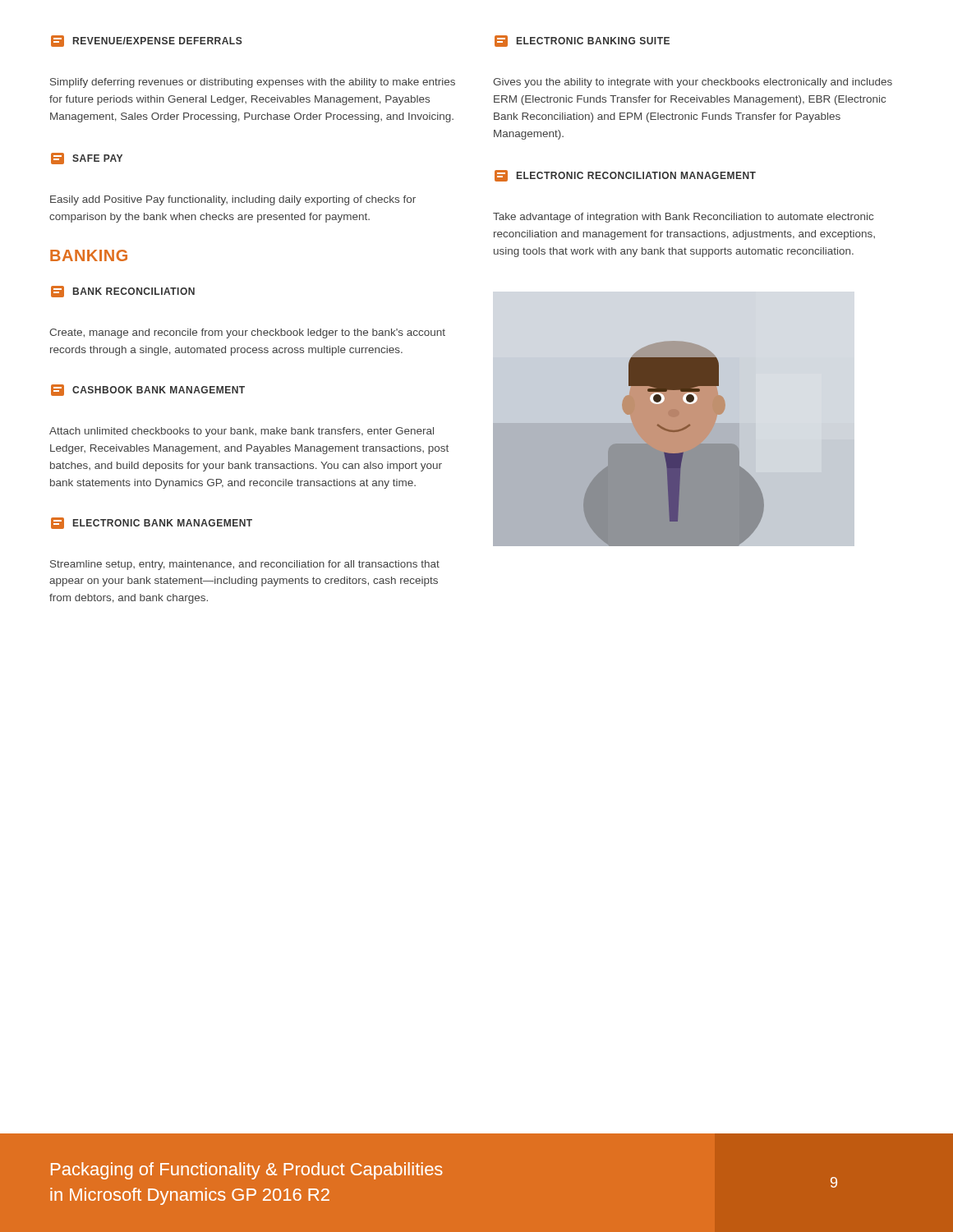Where is the passage that starts "Easily add Positive Pay functionality, including"?
Screen dimensions: 1232x953
pos(255,208)
